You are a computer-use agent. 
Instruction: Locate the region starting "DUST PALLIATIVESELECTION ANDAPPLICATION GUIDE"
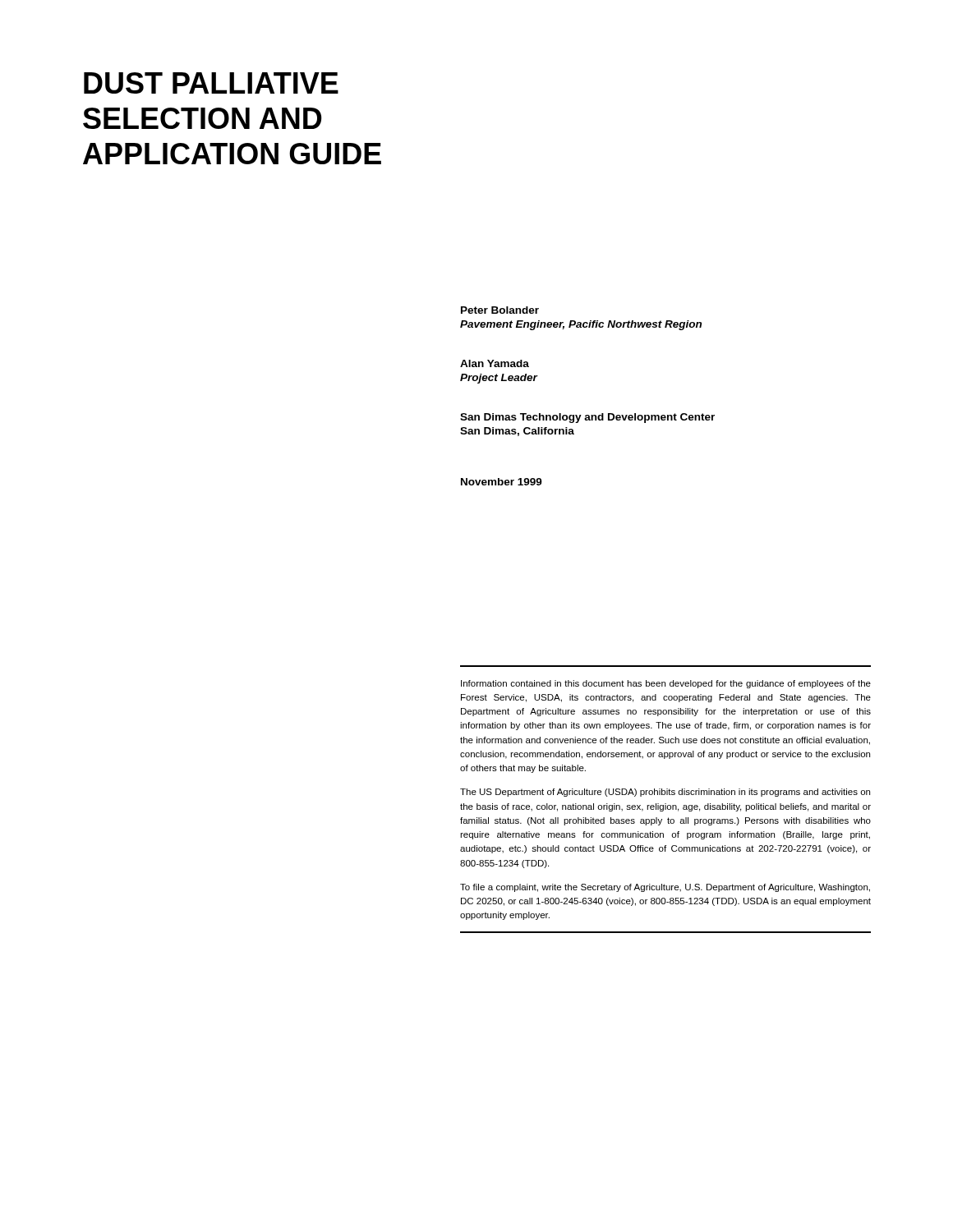pyautogui.click(x=263, y=119)
